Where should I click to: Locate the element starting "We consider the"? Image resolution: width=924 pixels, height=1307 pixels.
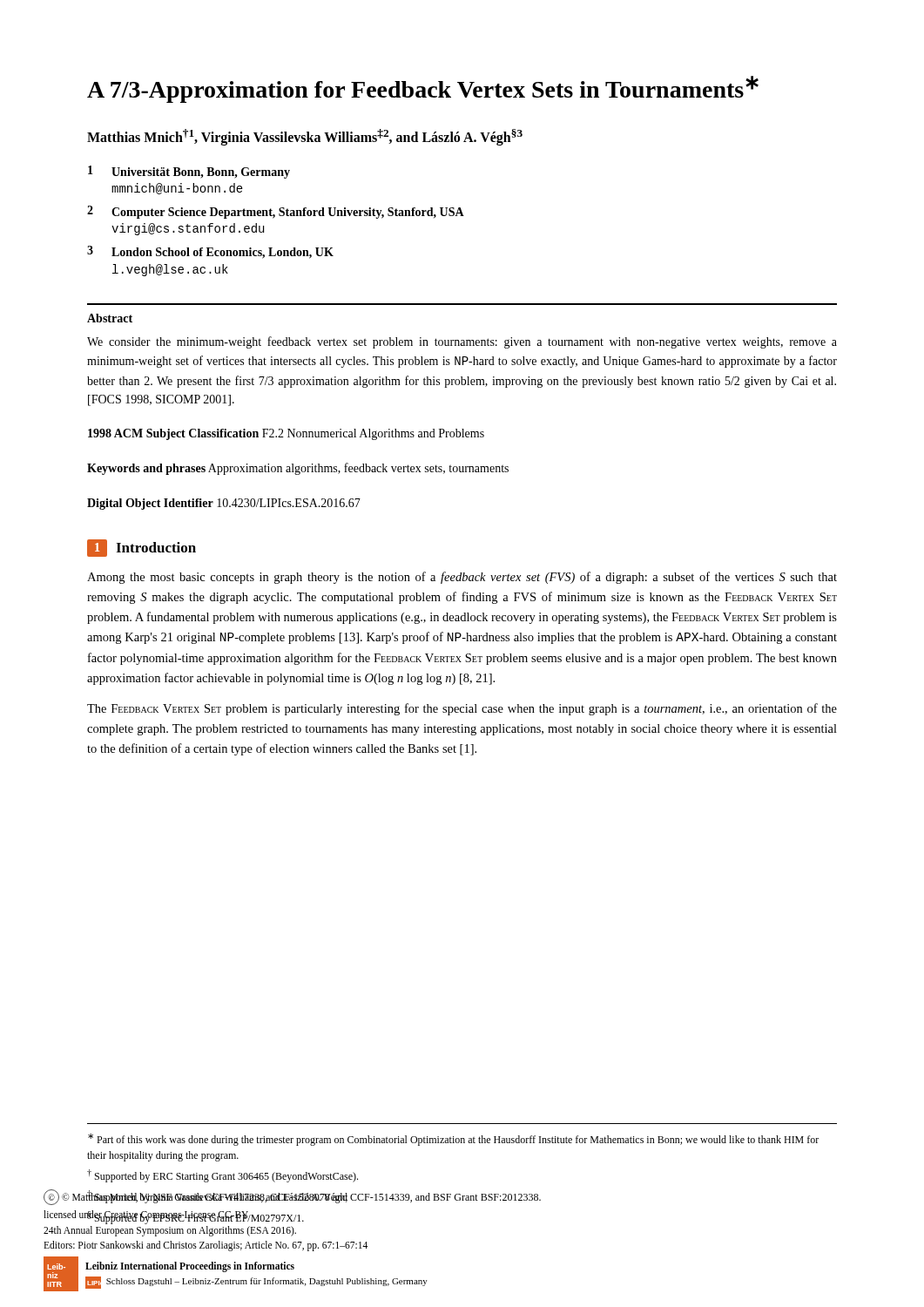[x=462, y=371]
